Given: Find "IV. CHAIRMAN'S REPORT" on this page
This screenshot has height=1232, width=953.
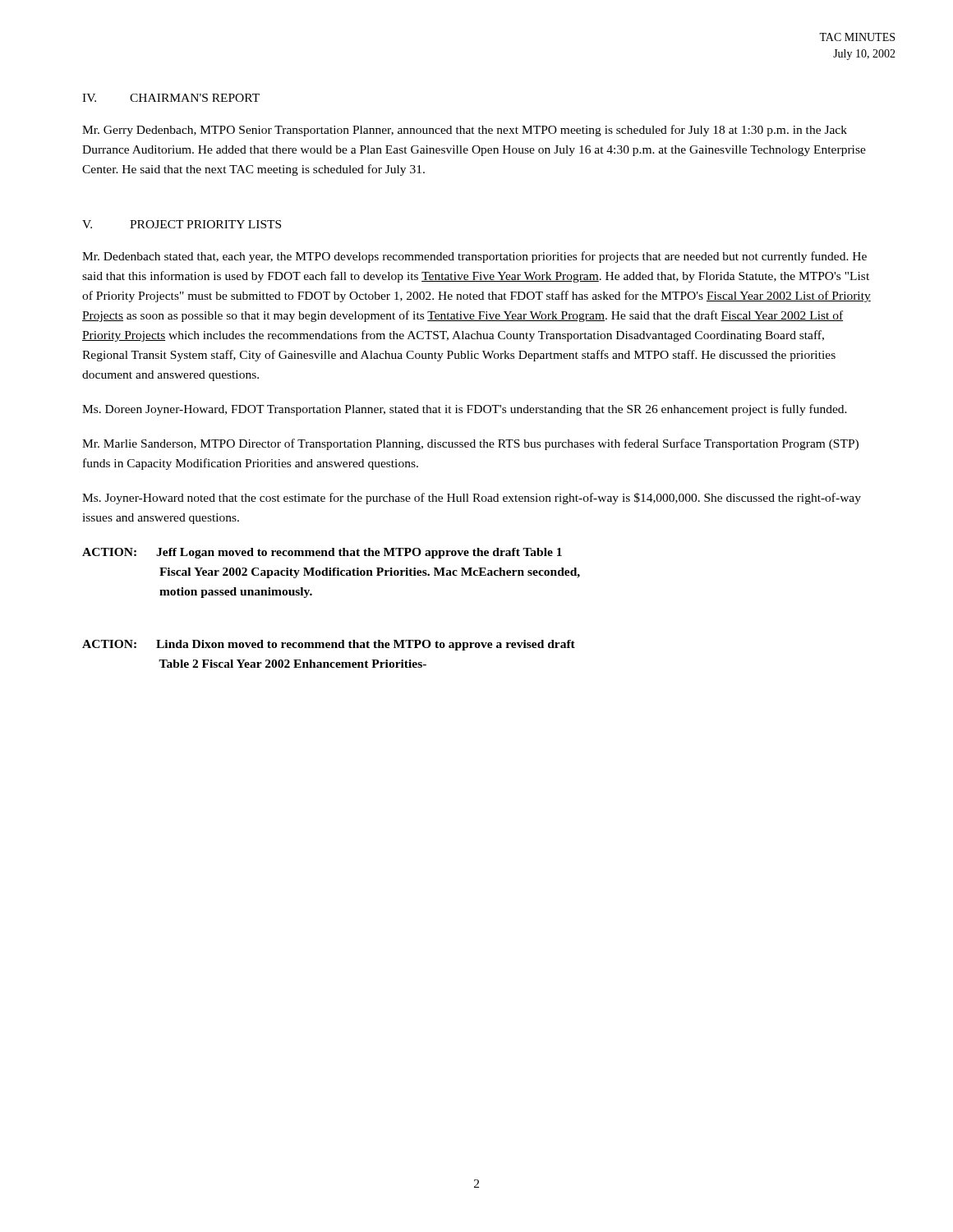Looking at the screenshot, I should click(x=171, y=98).
